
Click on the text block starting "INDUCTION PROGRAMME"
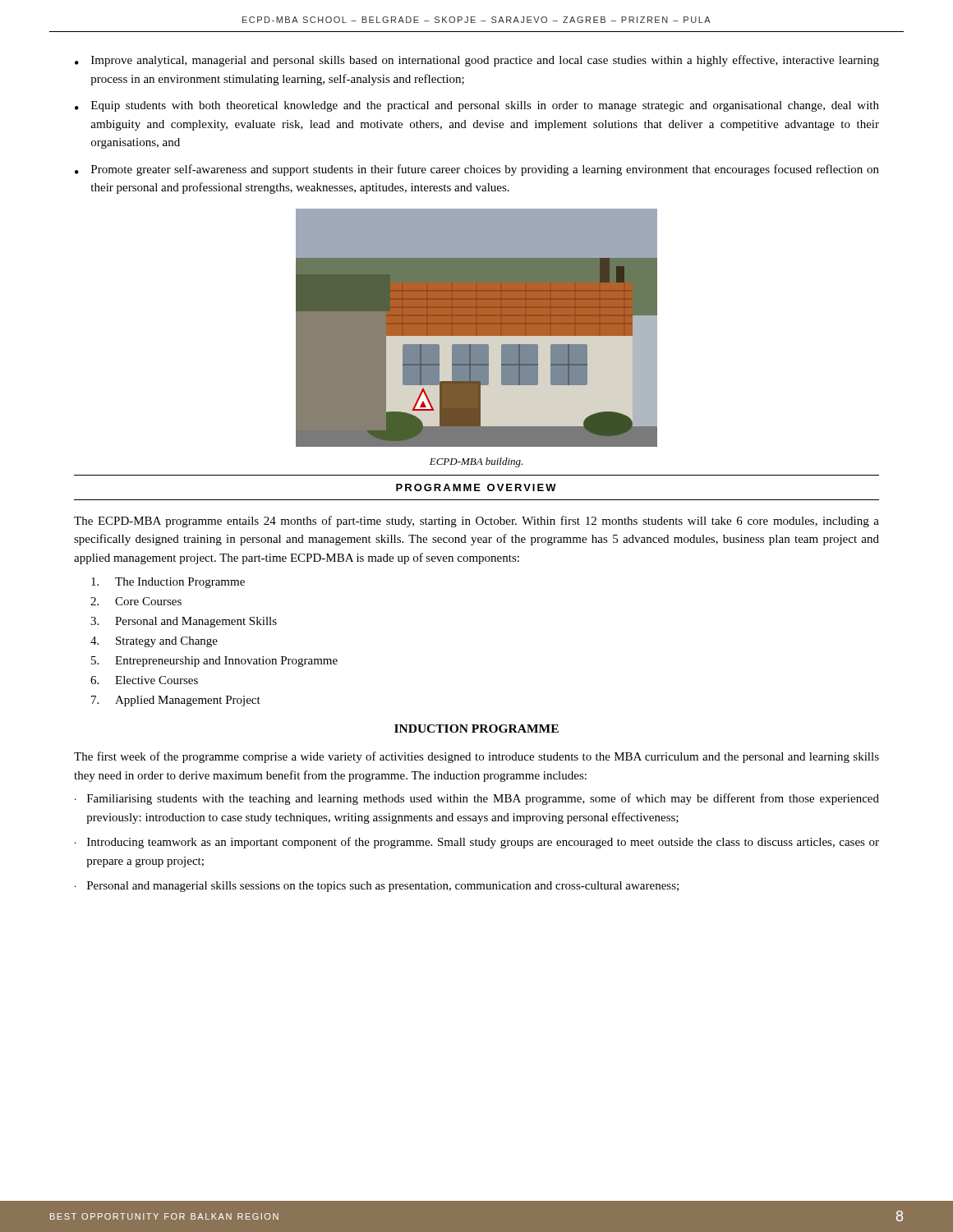coord(476,728)
